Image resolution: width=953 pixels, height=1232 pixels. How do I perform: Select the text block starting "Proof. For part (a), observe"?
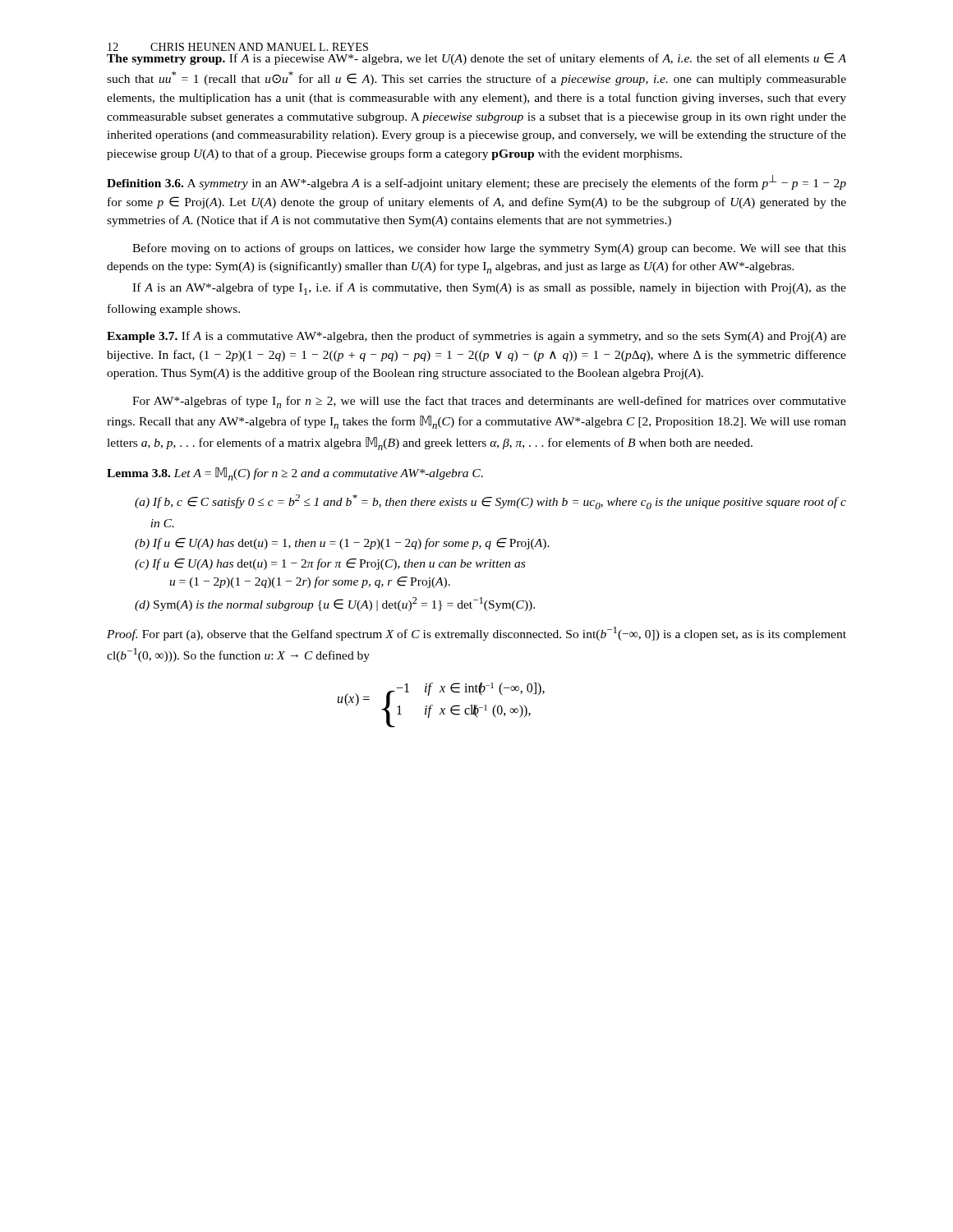pos(476,644)
